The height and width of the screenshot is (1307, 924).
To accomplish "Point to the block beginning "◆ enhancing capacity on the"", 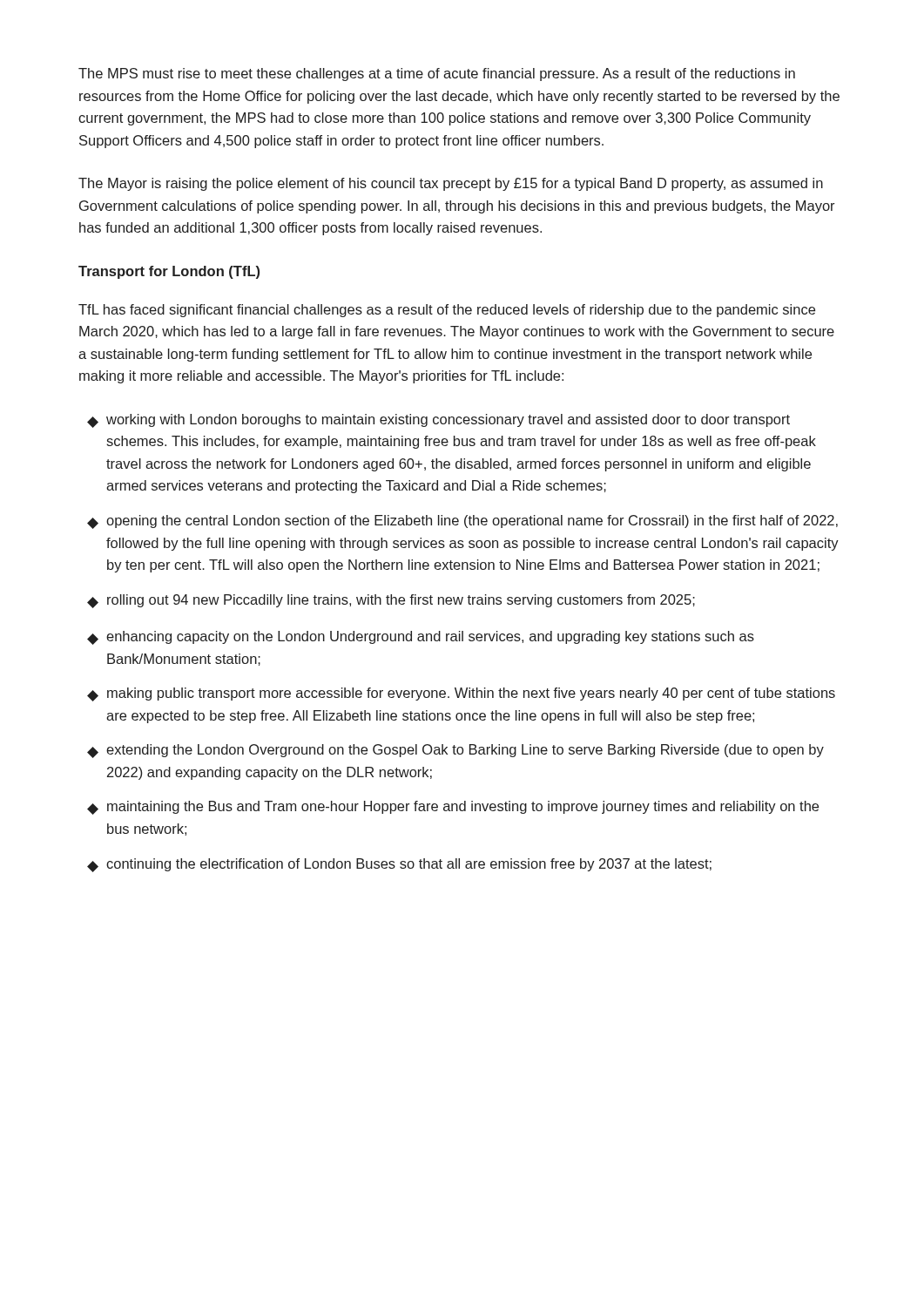I will pyautogui.click(x=466, y=648).
